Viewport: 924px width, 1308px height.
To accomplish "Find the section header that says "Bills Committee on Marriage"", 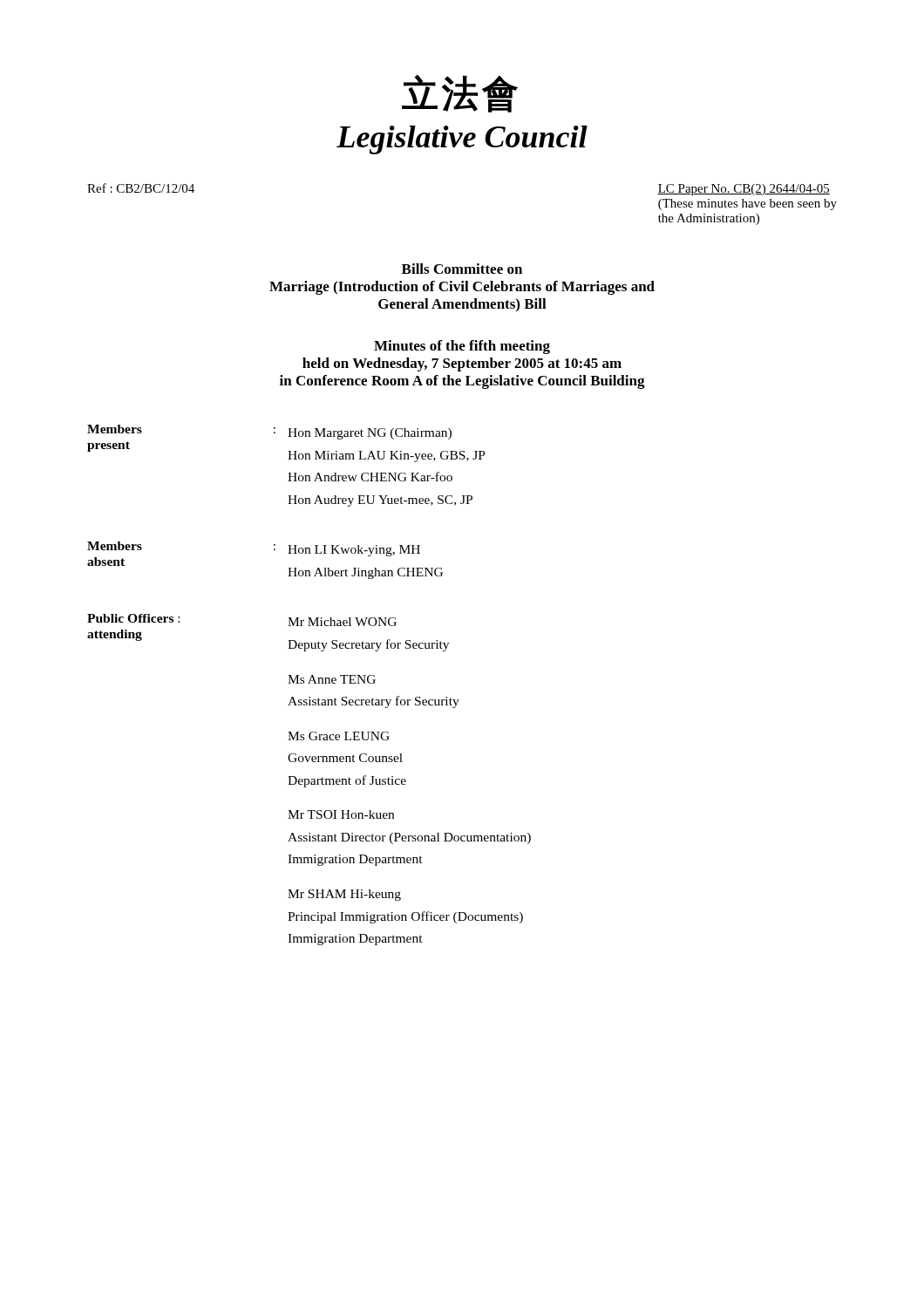I will pos(462,286).
